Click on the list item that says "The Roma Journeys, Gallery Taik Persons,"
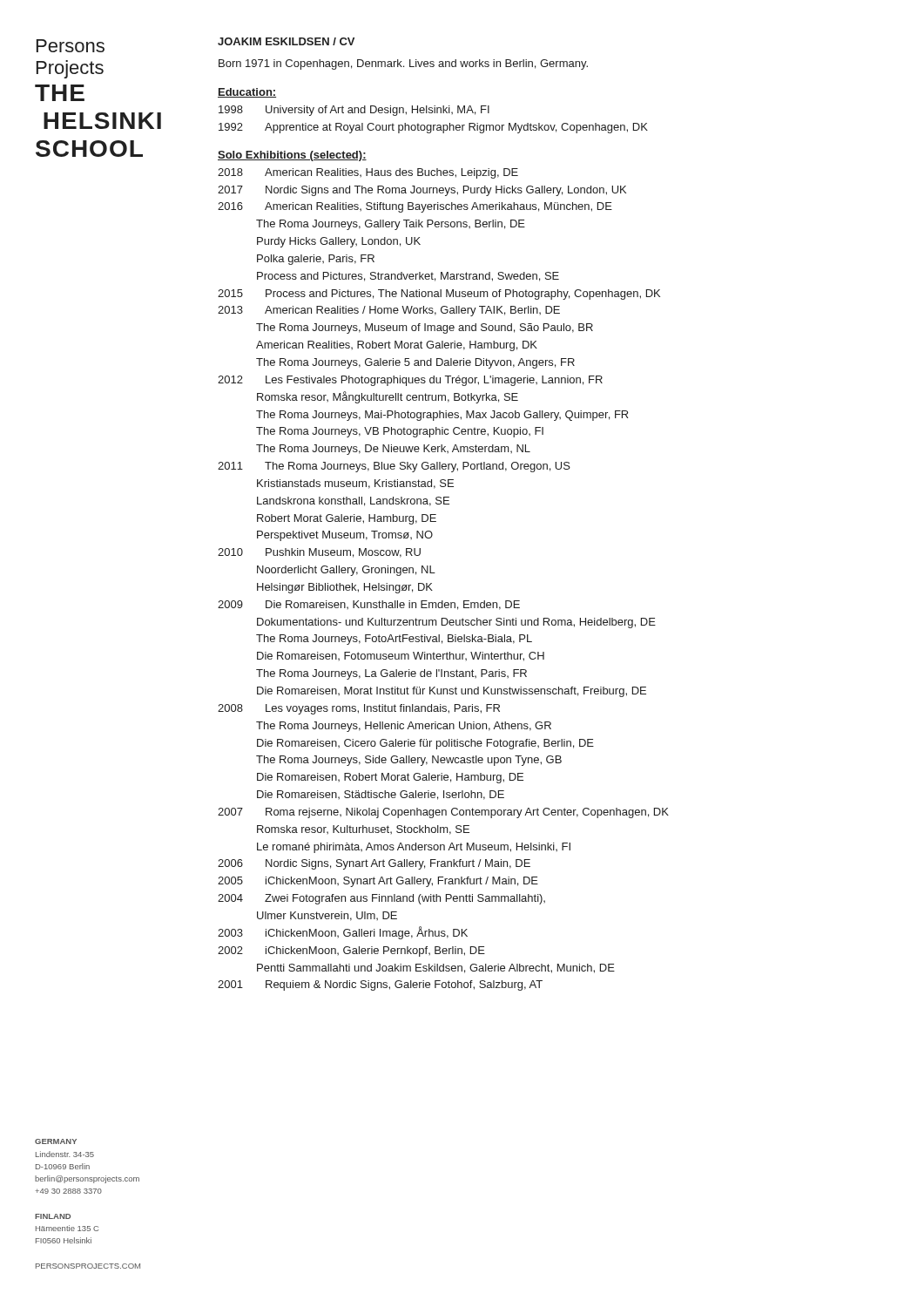Screen dimensions: 1307x924 [391, 225]
